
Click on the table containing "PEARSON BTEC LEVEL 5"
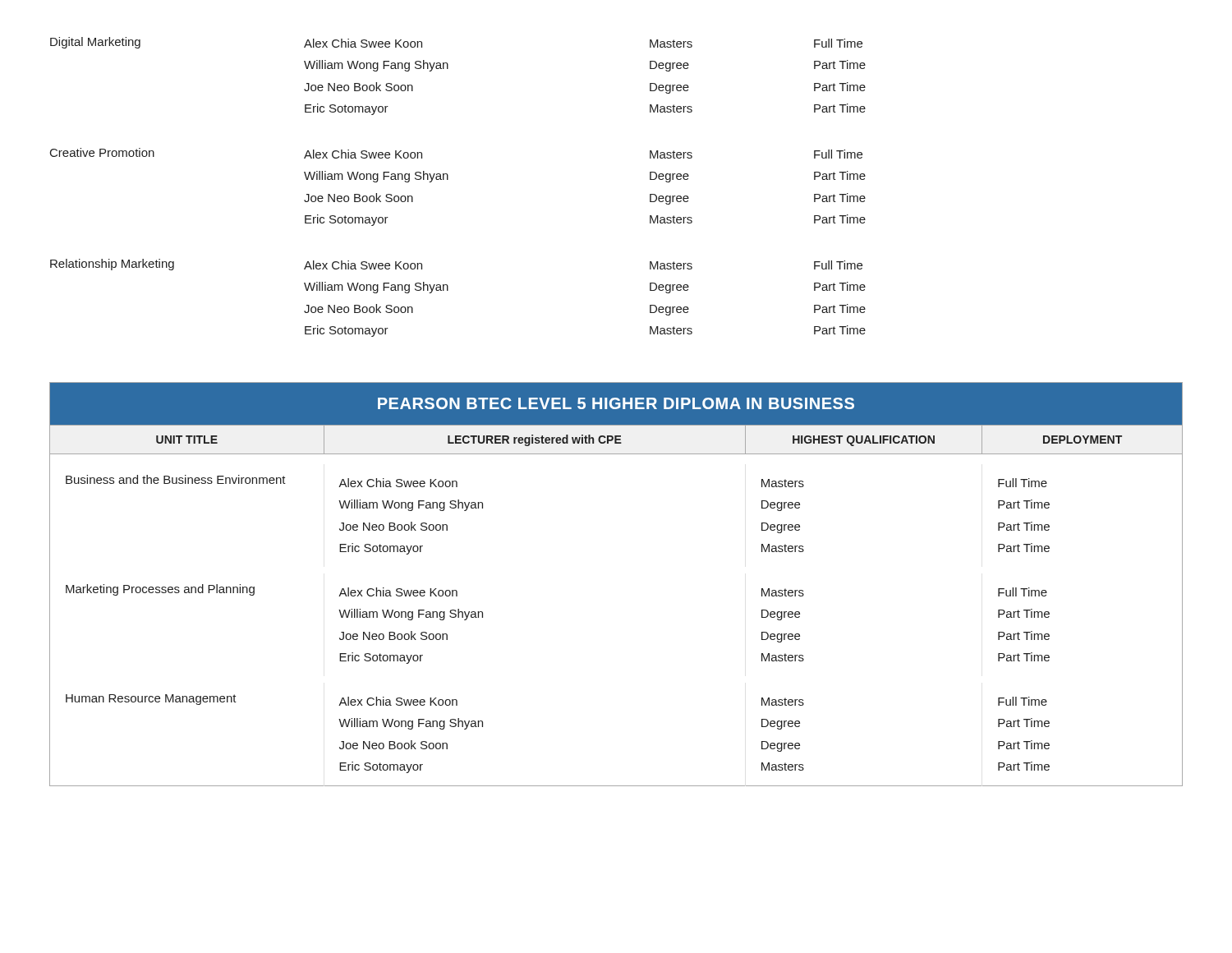point(616,584)
